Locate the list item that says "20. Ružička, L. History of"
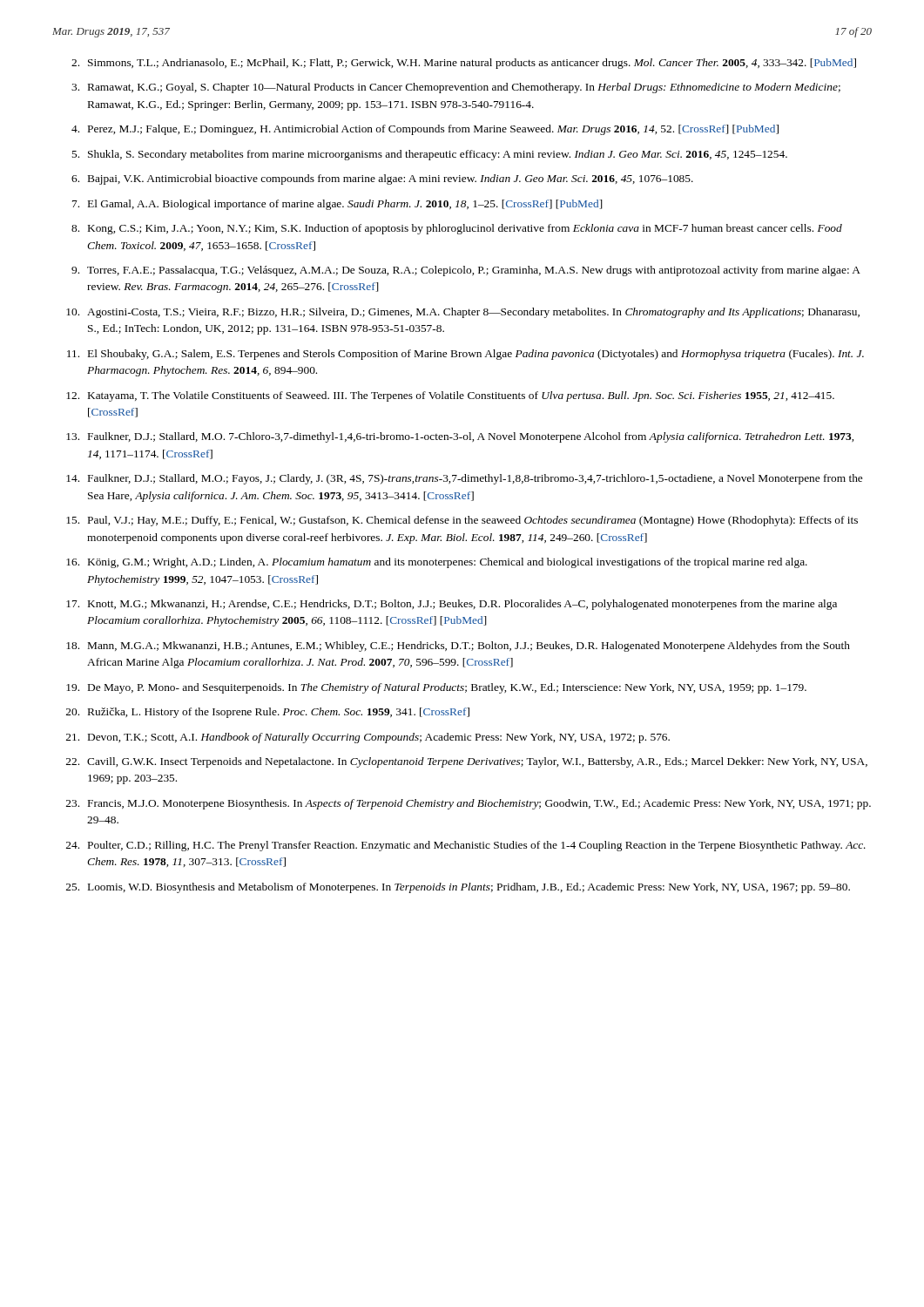Viewport: 924px width, 1307px height. coord(462,712)
